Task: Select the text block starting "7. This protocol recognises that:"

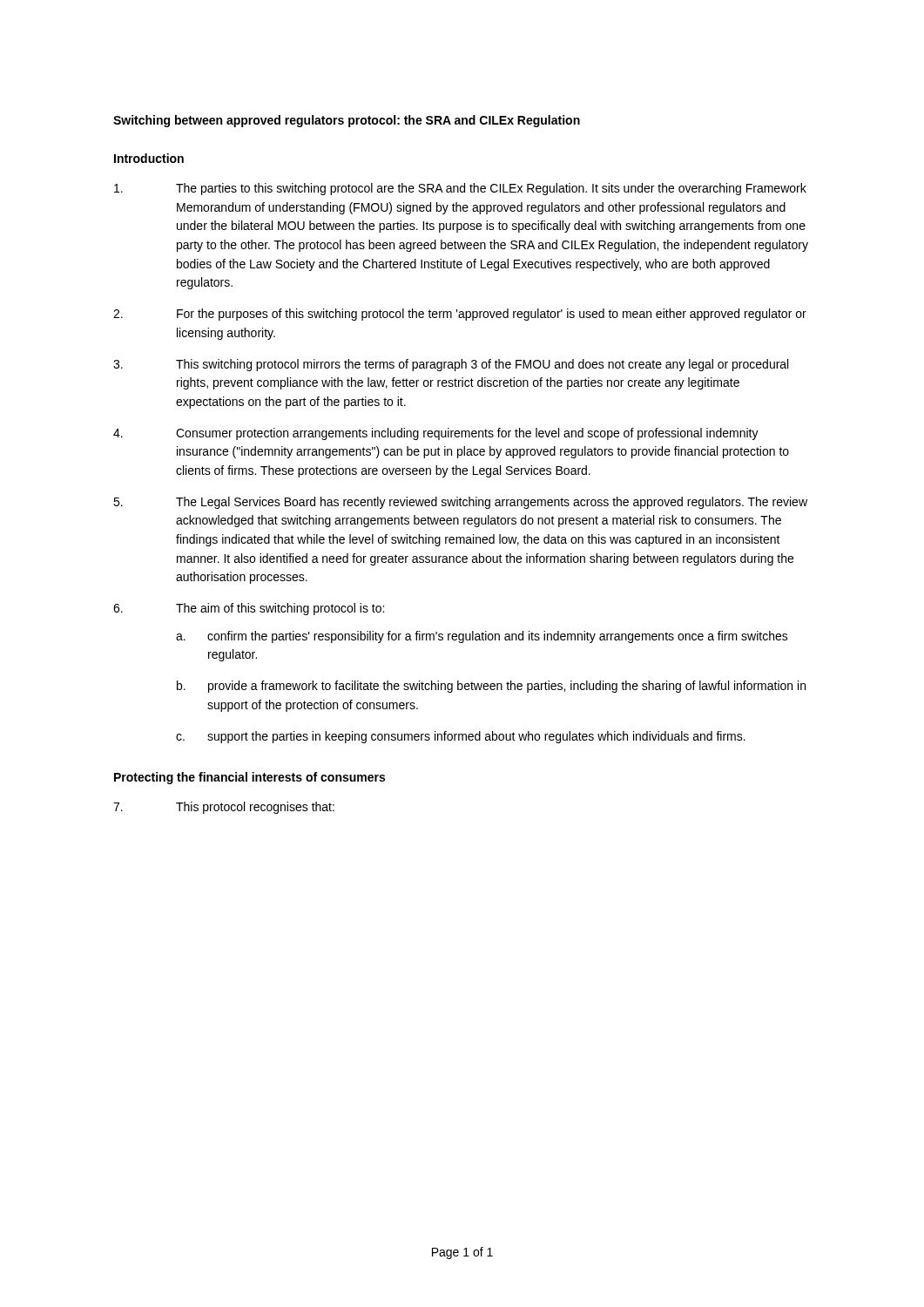Action: (x=224, y=808)
